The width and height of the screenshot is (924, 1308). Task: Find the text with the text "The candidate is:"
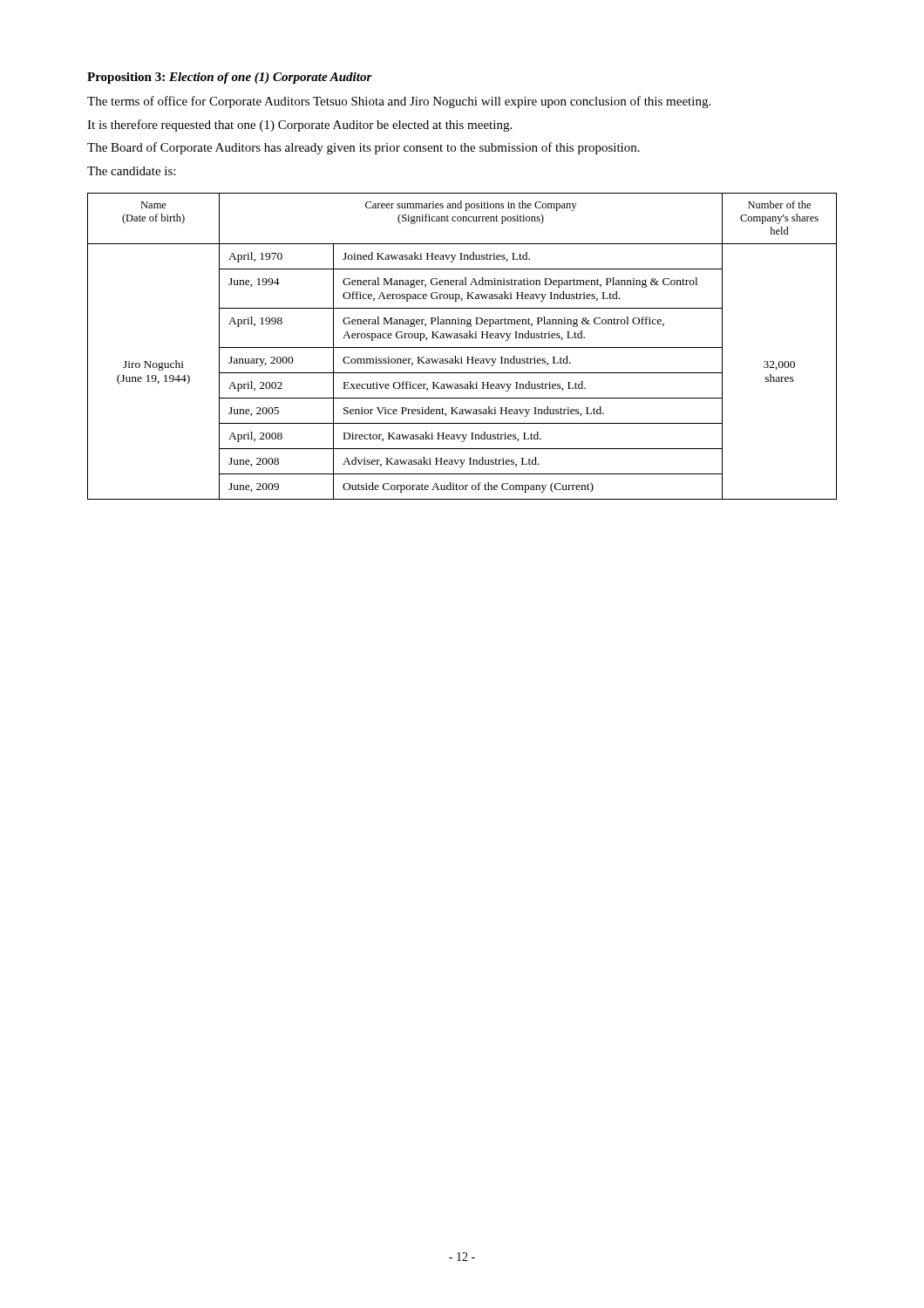click(x=132, y=170)
